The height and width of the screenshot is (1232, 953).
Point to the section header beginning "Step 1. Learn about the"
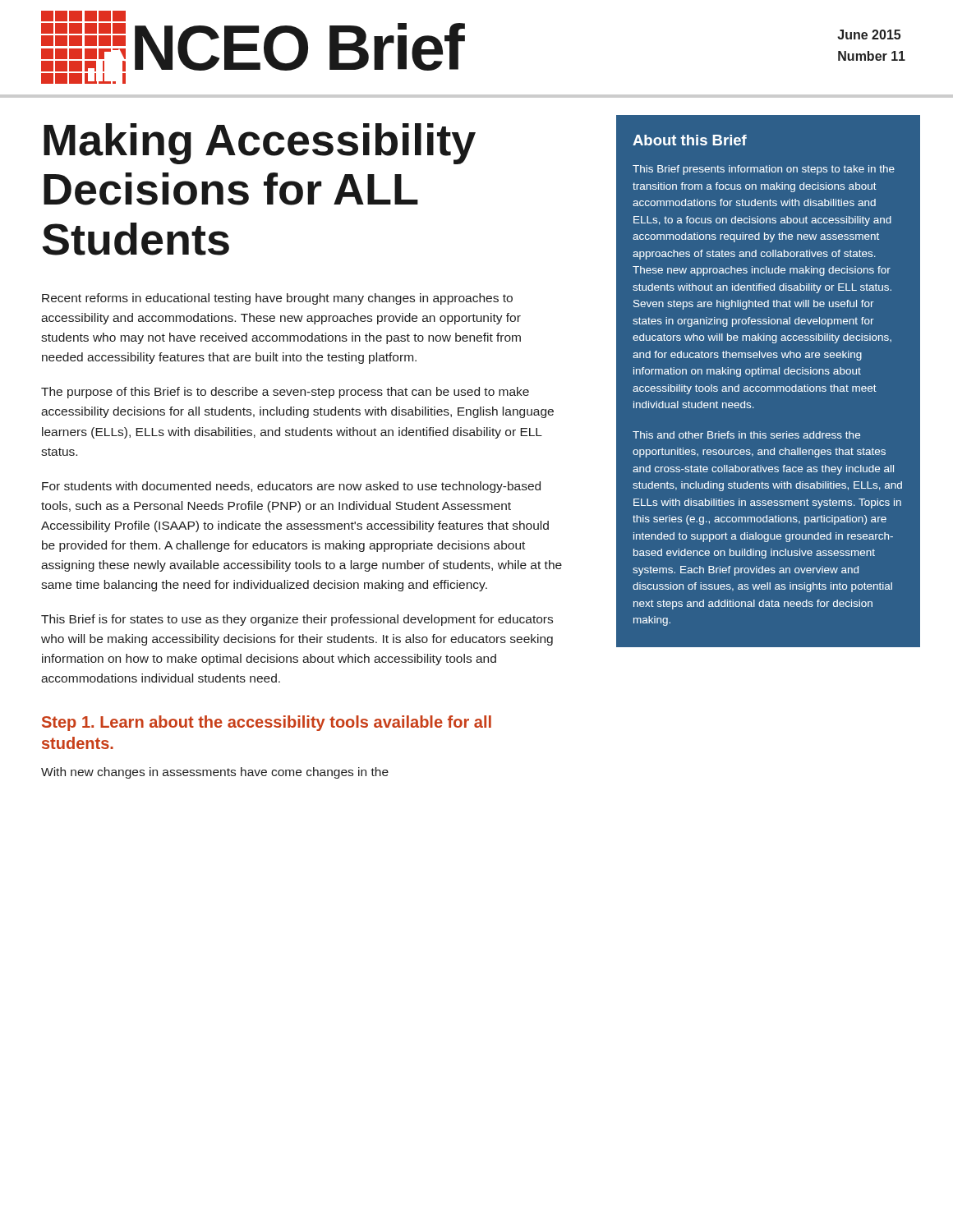[267, 732]
